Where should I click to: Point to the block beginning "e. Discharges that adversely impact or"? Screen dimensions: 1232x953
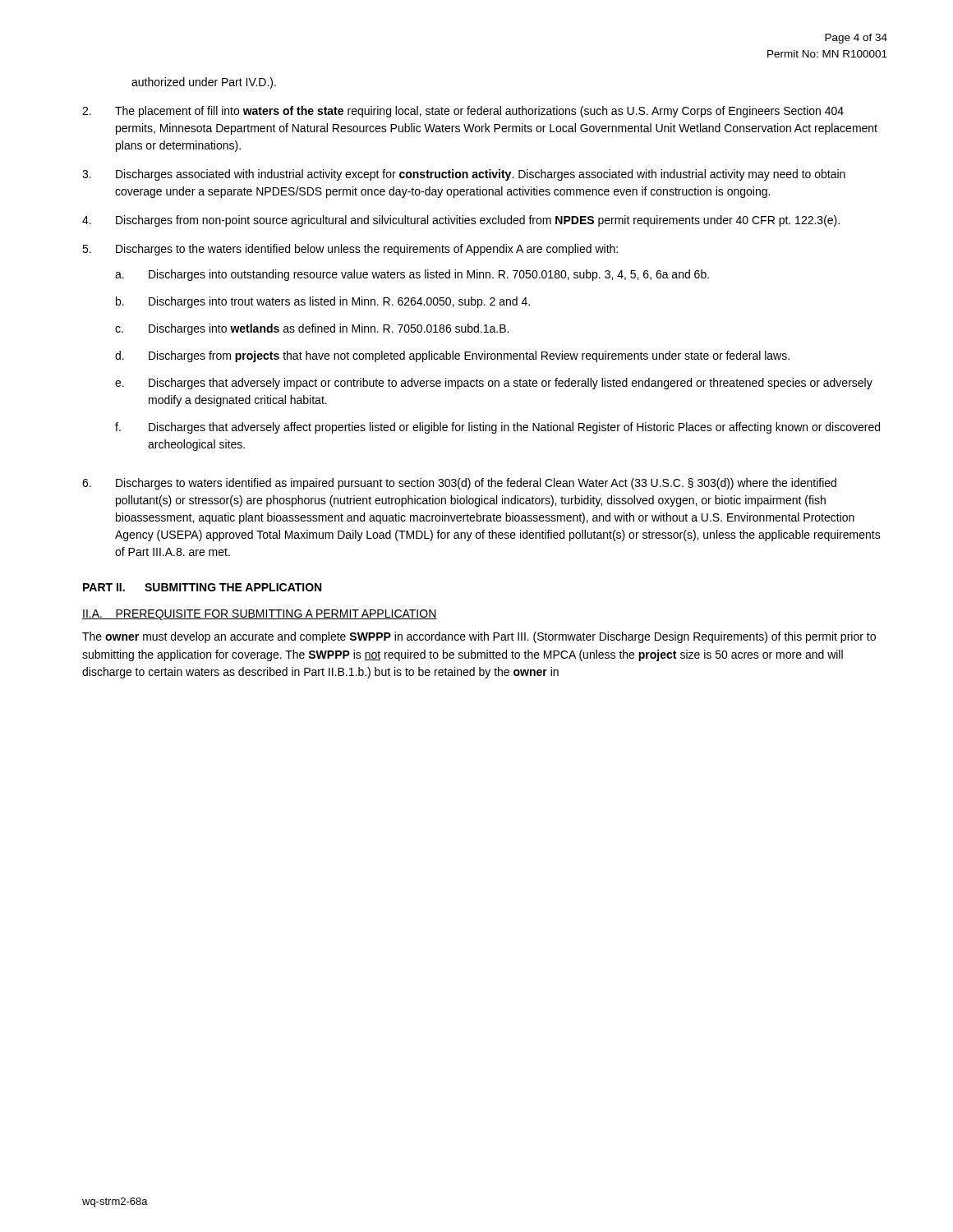point(501,392)
